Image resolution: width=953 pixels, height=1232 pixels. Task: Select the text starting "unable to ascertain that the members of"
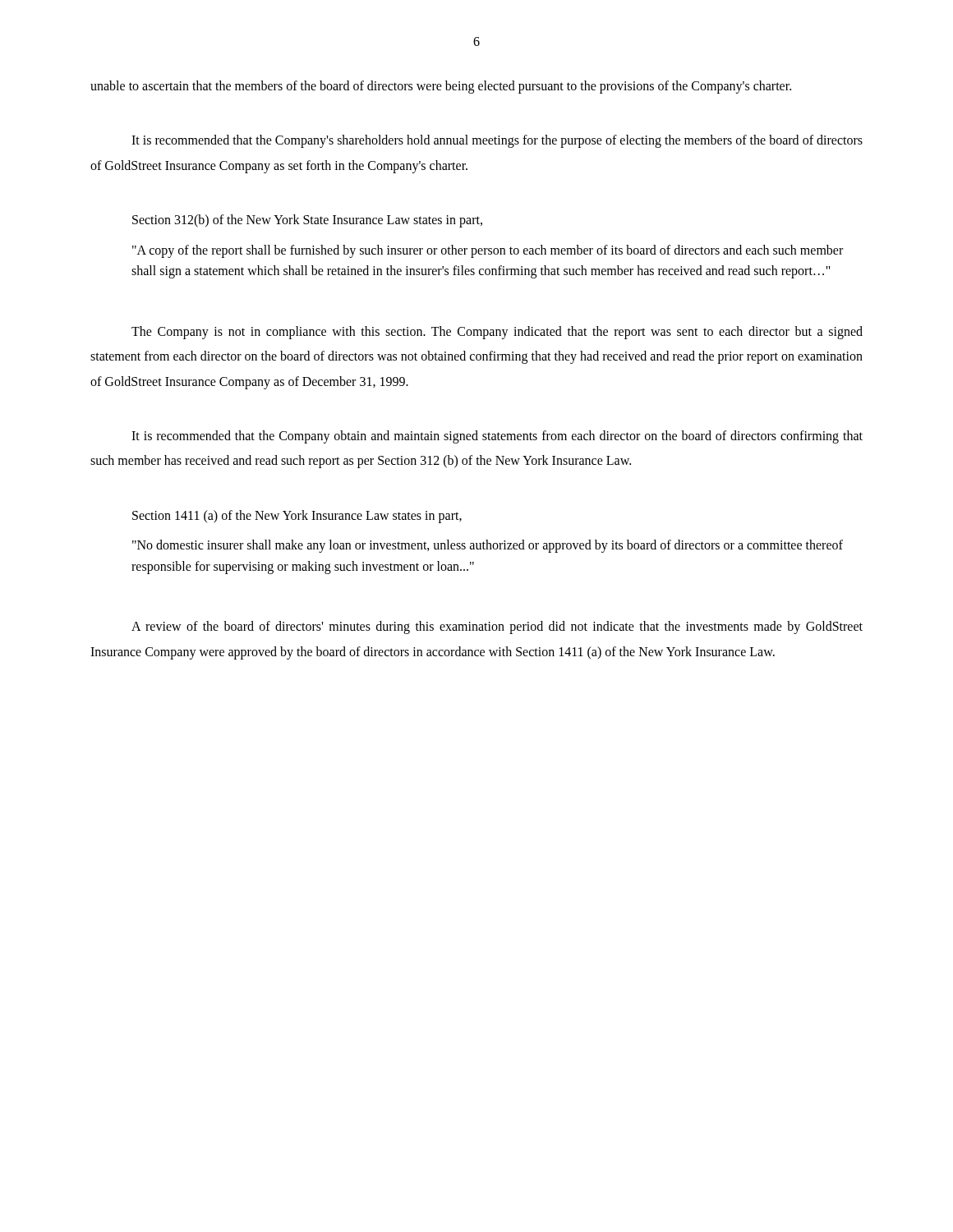441,86
